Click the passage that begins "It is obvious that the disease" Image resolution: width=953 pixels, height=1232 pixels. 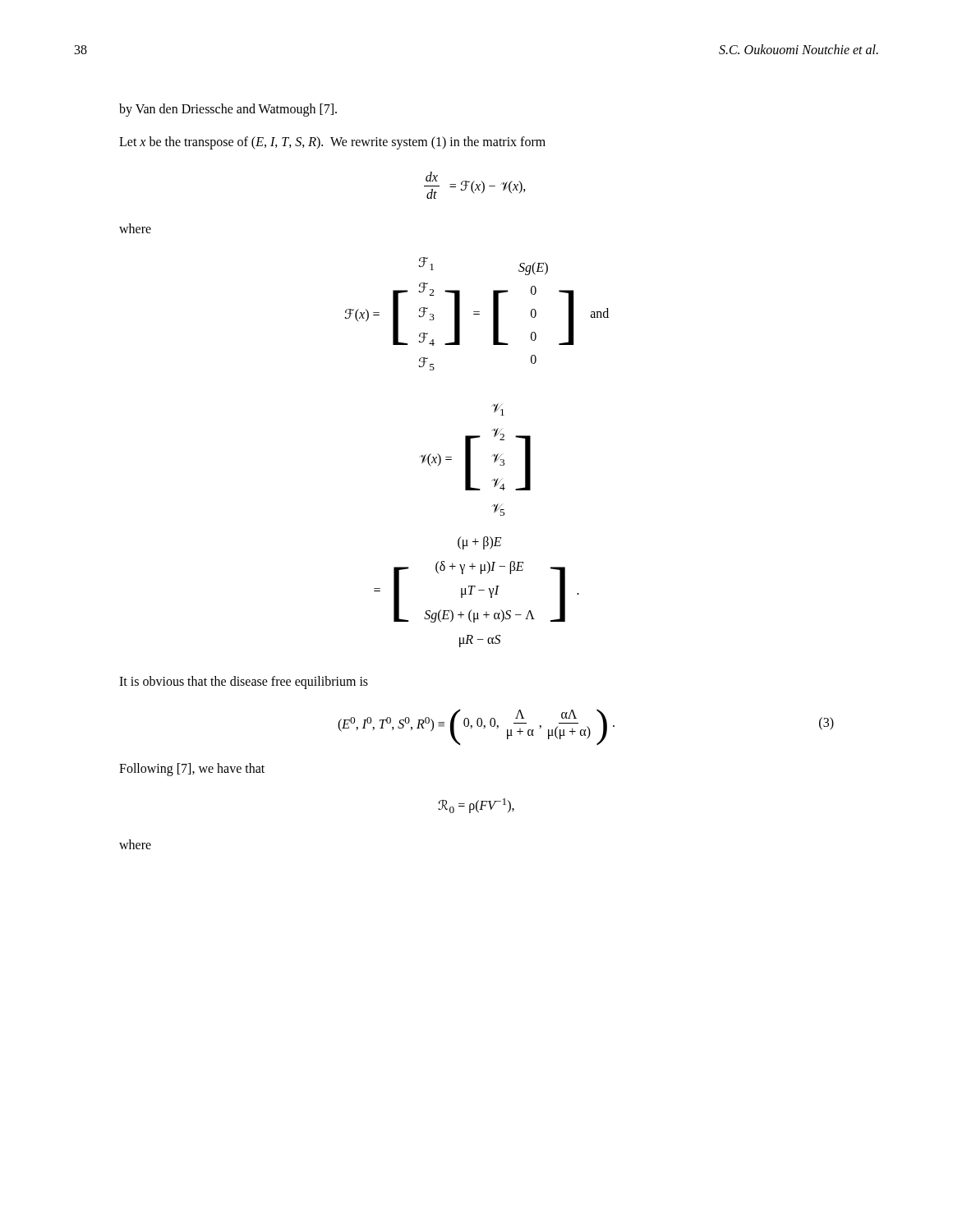click(244, 681)
